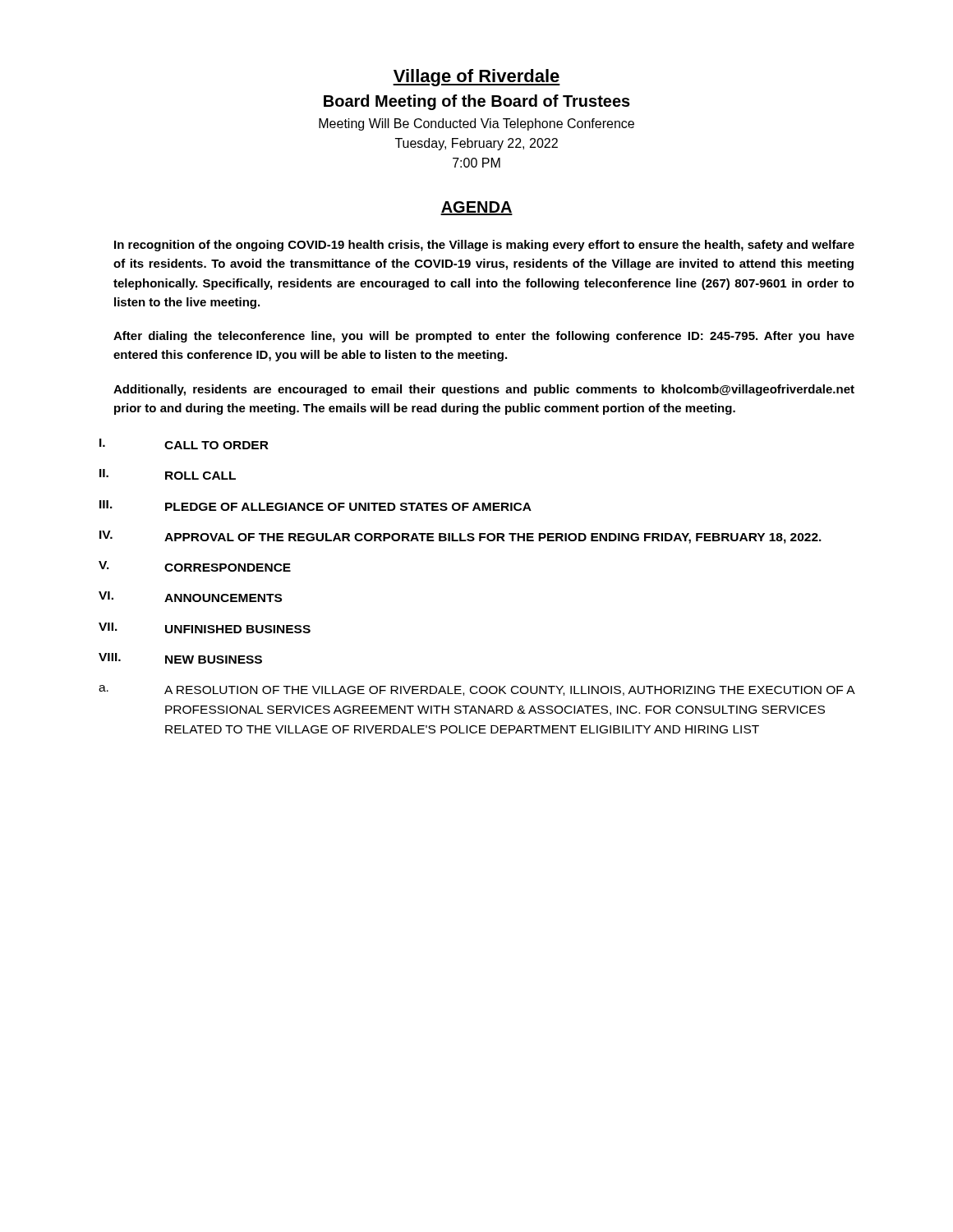Navigate to the passage starting "Village of Riverdale"

[x=476, y=76]
